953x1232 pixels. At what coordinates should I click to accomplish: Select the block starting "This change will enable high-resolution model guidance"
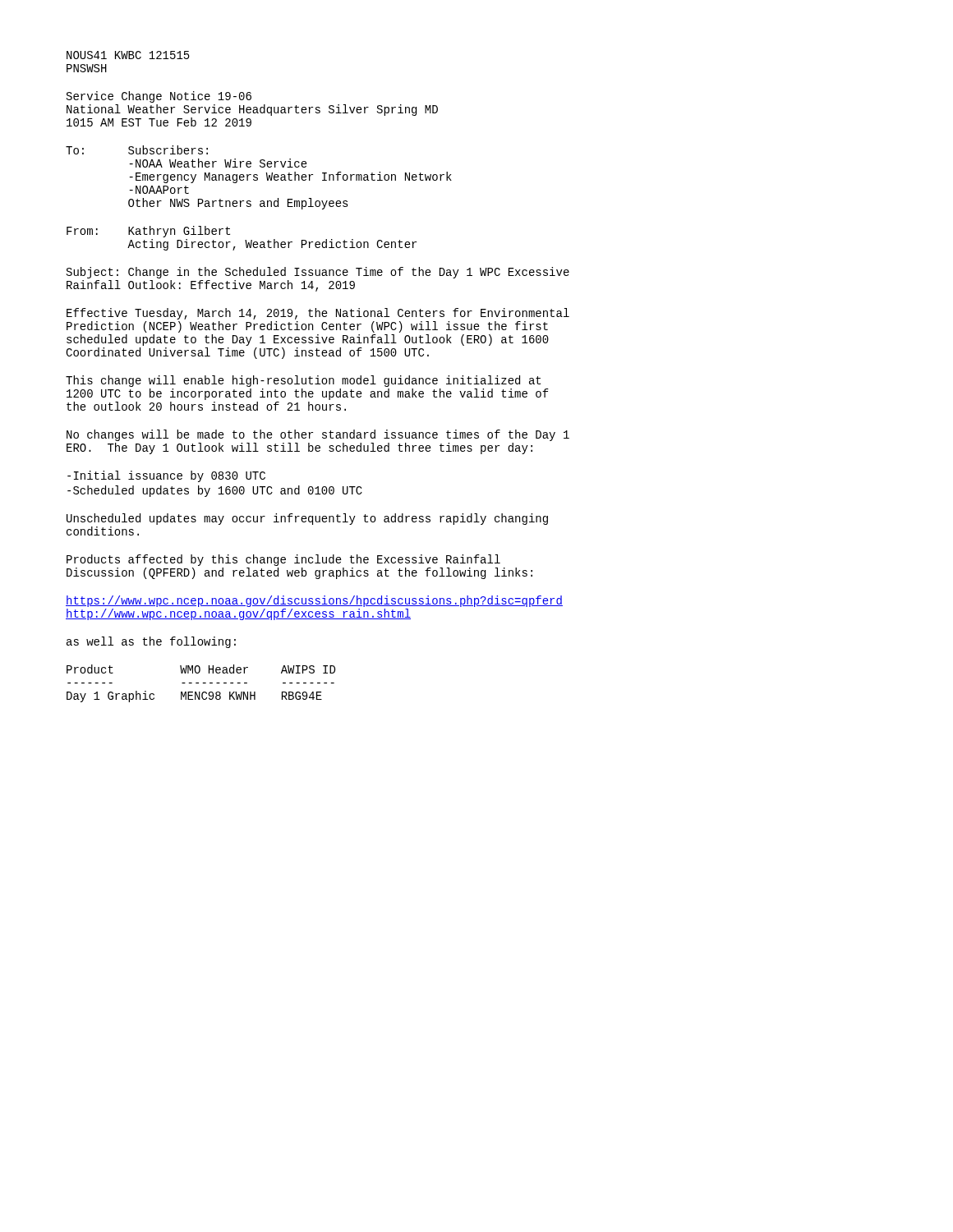click(476, 394)
